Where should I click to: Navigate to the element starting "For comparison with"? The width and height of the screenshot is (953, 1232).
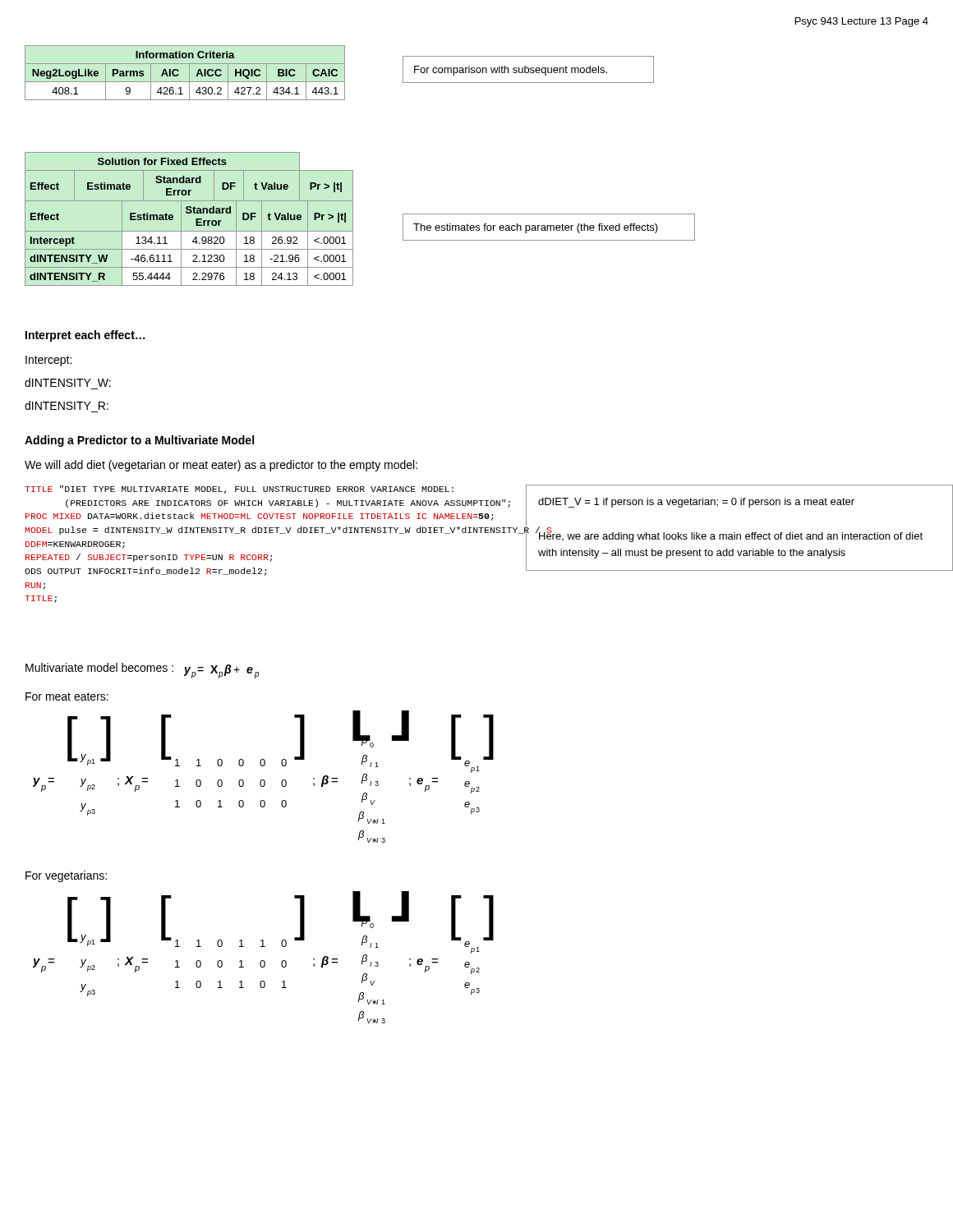pyautogui.click(x=511, y=69)
